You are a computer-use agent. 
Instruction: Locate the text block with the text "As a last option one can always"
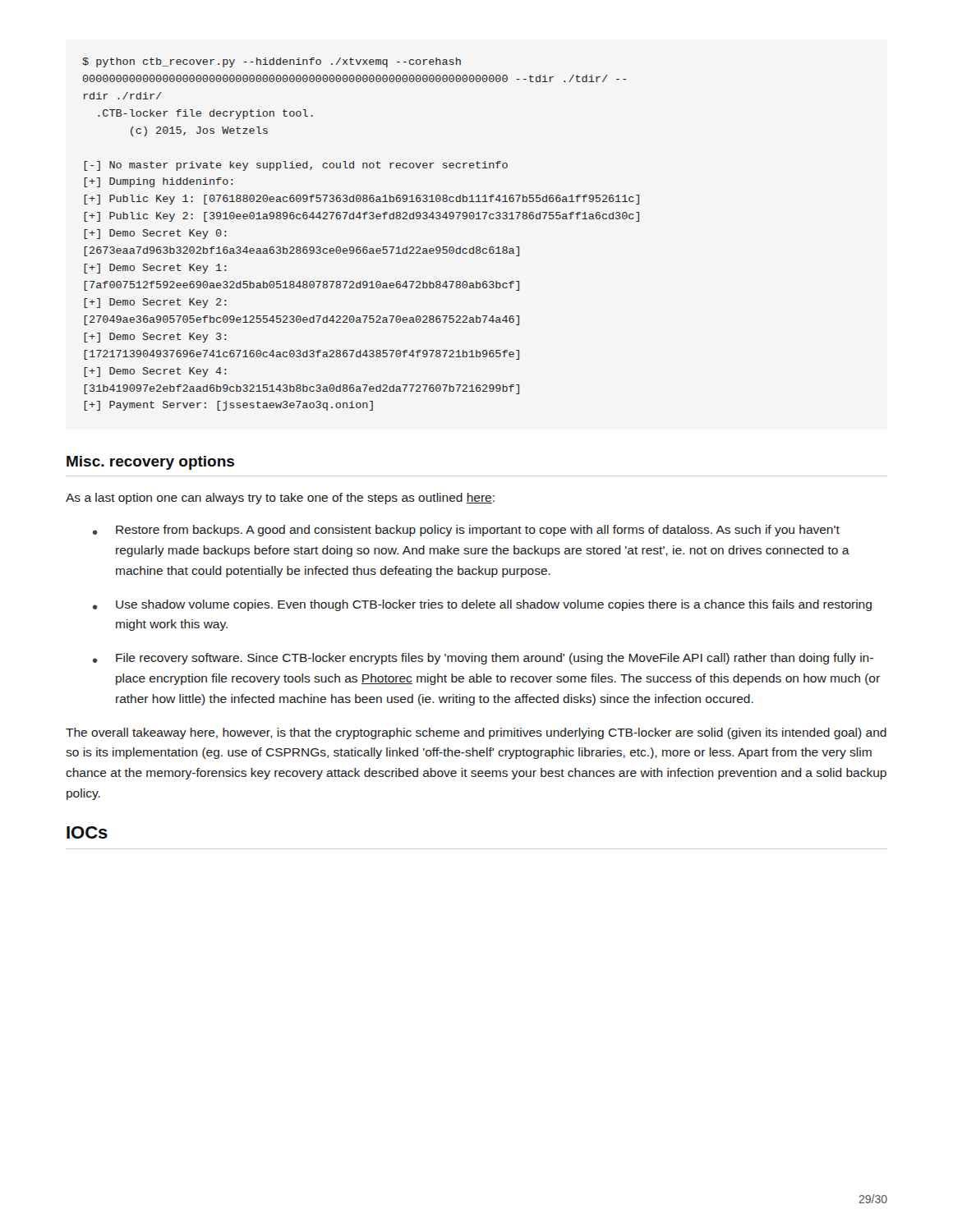[x=476, y=498]
